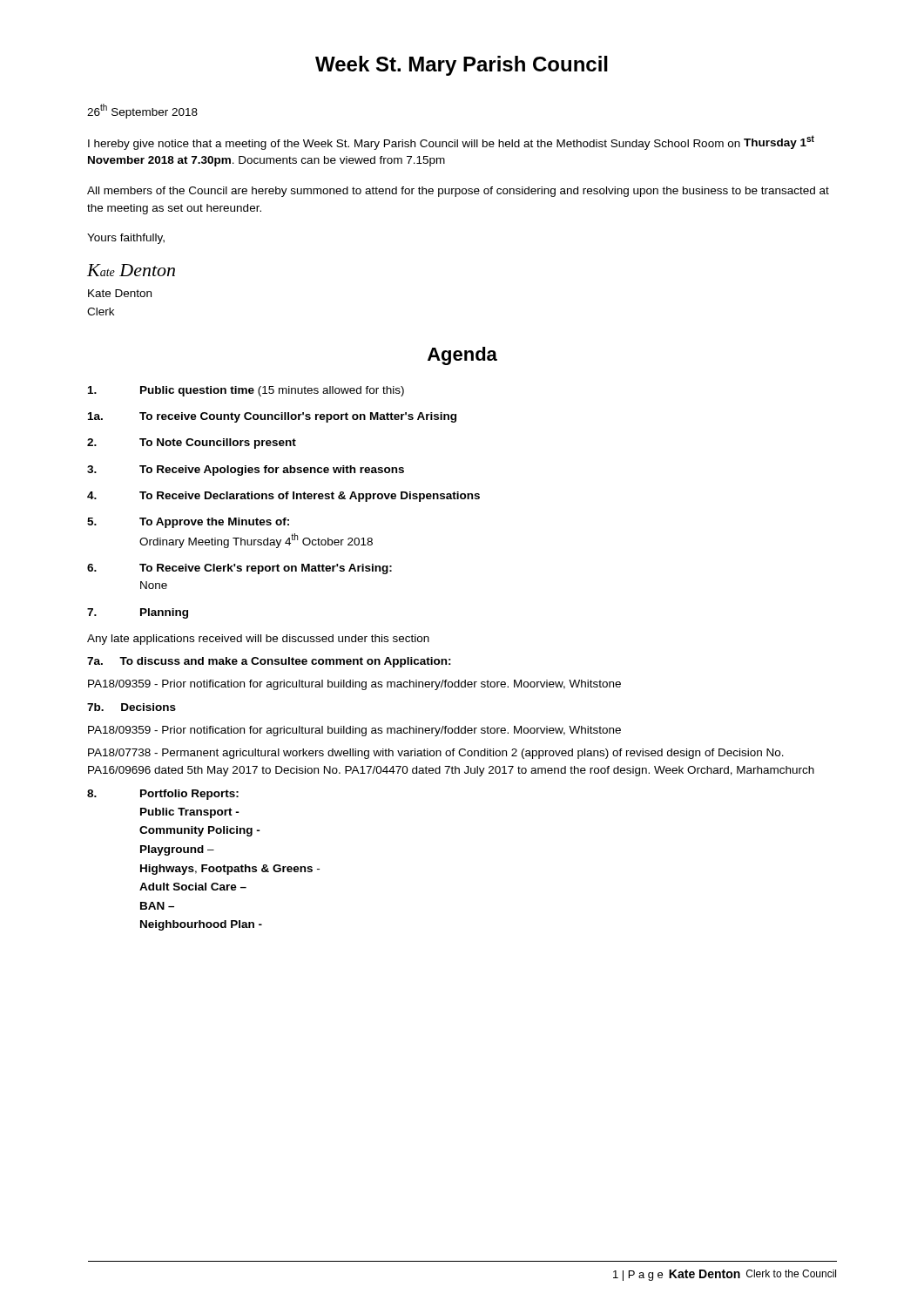Locate the element starting "I hereby give notice that"
The image size is (924, 1307).
(451, 150)
